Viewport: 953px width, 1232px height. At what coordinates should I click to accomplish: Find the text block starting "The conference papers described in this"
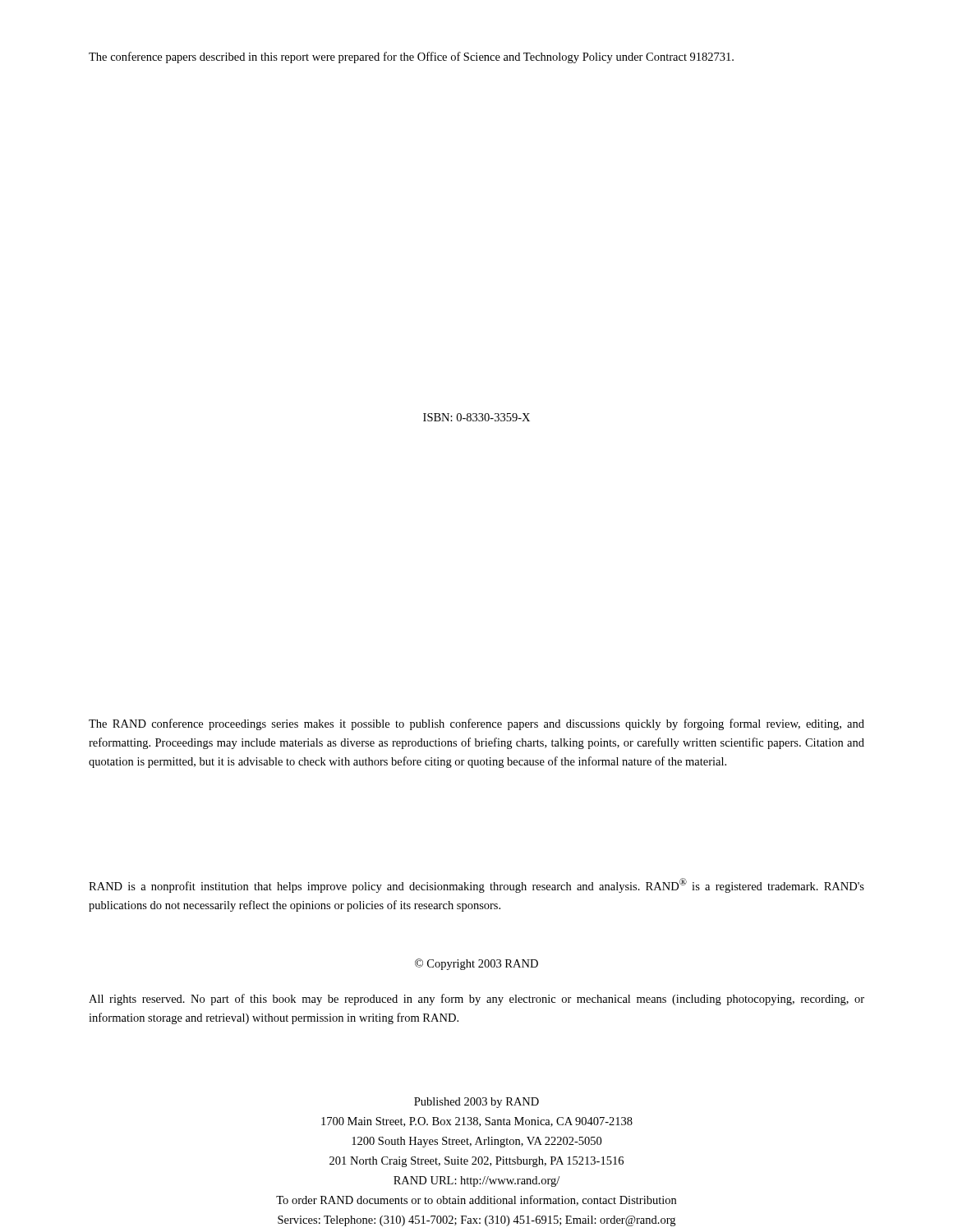click(412, 57)
